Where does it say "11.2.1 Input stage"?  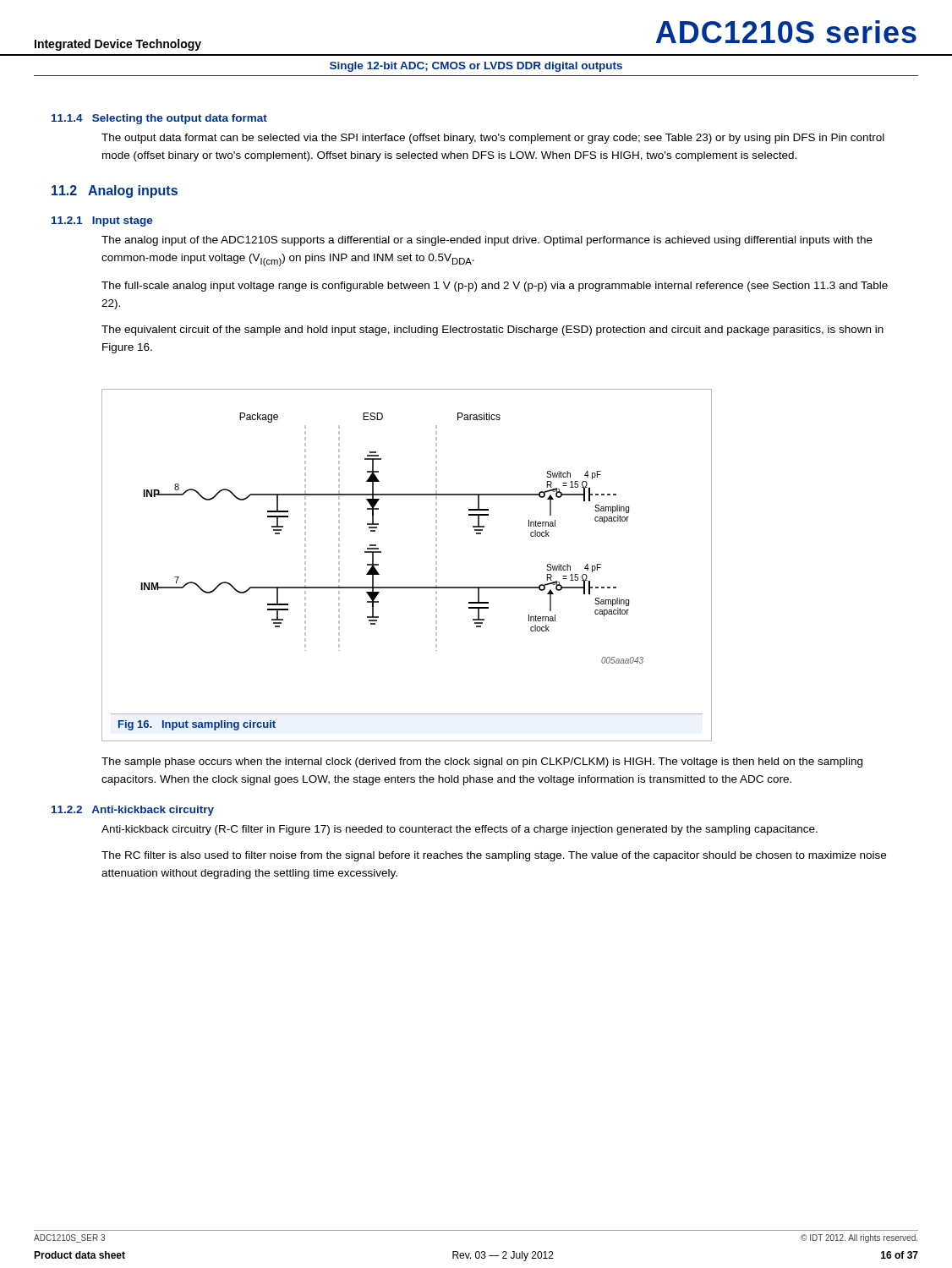pyautogui.click(x=102, y=220)
